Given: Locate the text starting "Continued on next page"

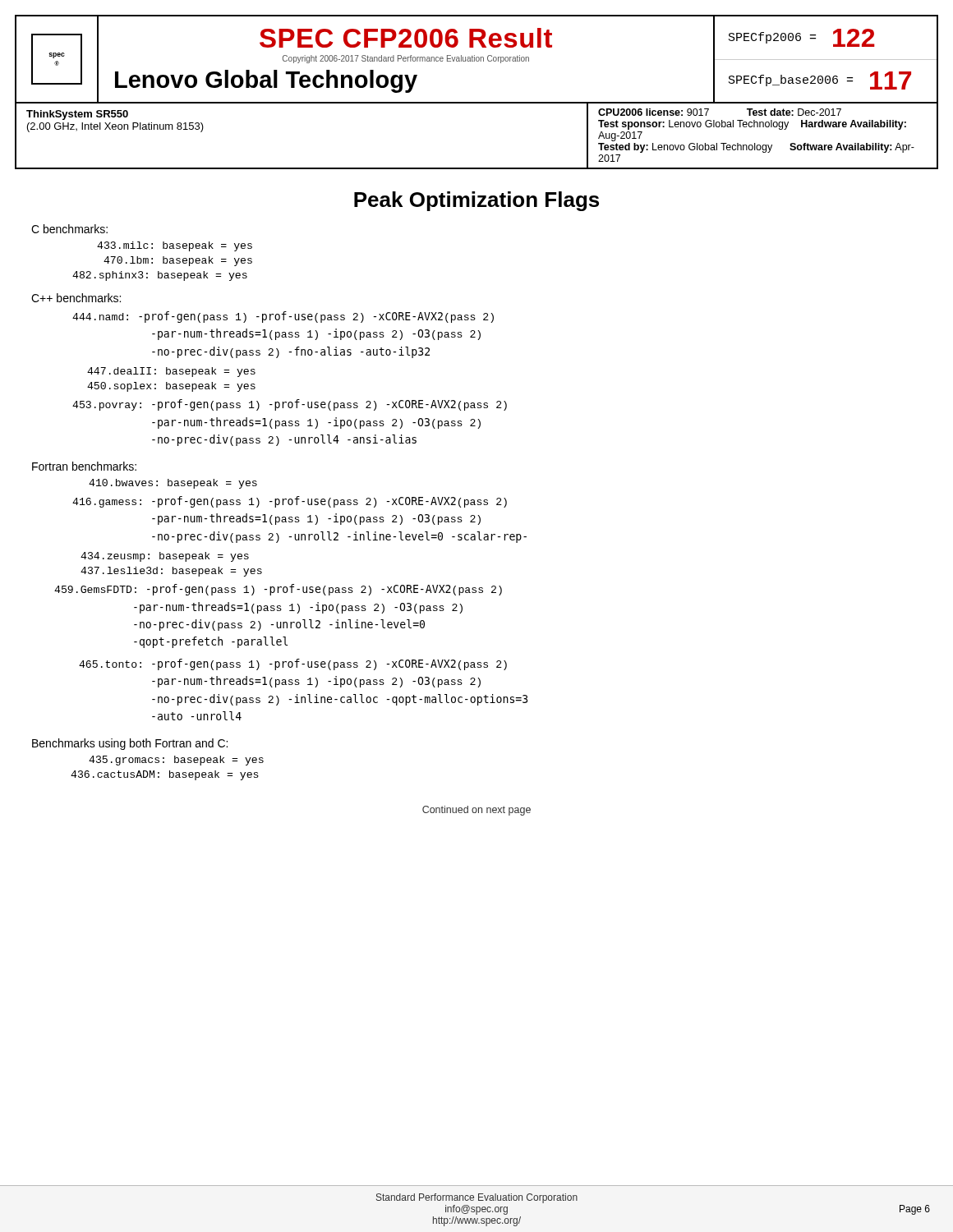Looking at the screenshot, I should [476, 810].
